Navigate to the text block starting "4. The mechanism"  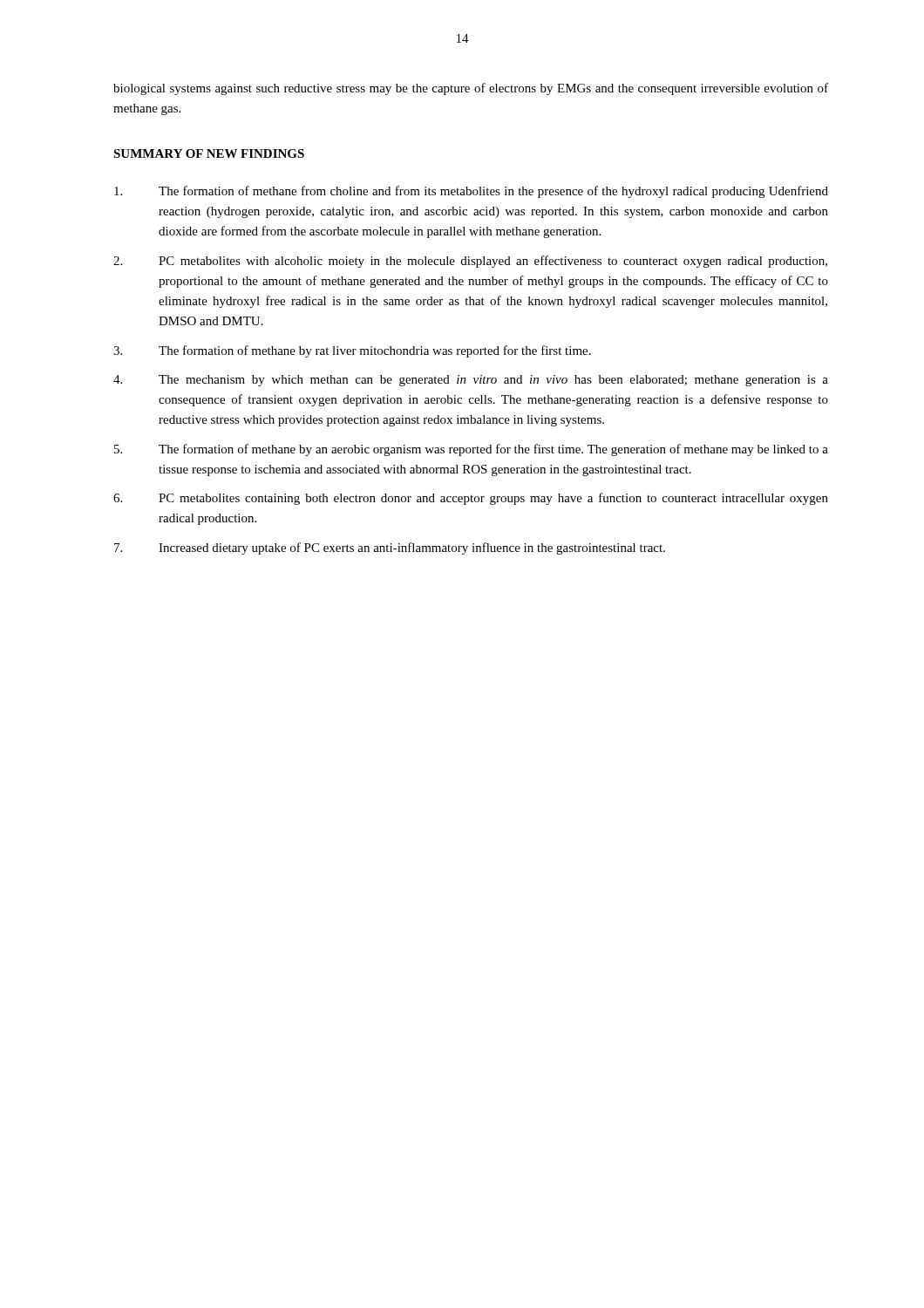pyautogui.click(x=471, y=400)
